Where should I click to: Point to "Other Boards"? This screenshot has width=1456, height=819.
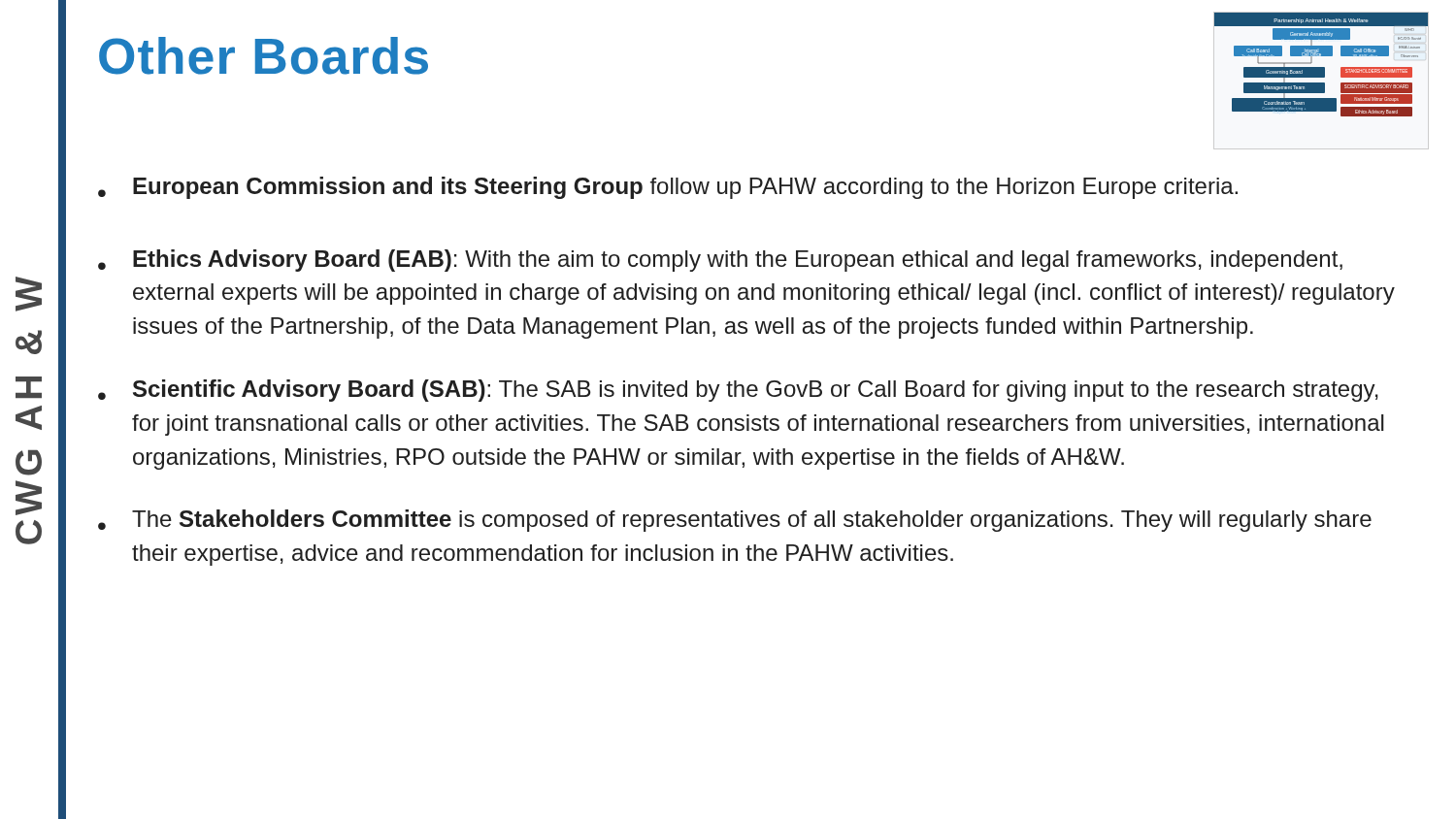coord(264,56)
